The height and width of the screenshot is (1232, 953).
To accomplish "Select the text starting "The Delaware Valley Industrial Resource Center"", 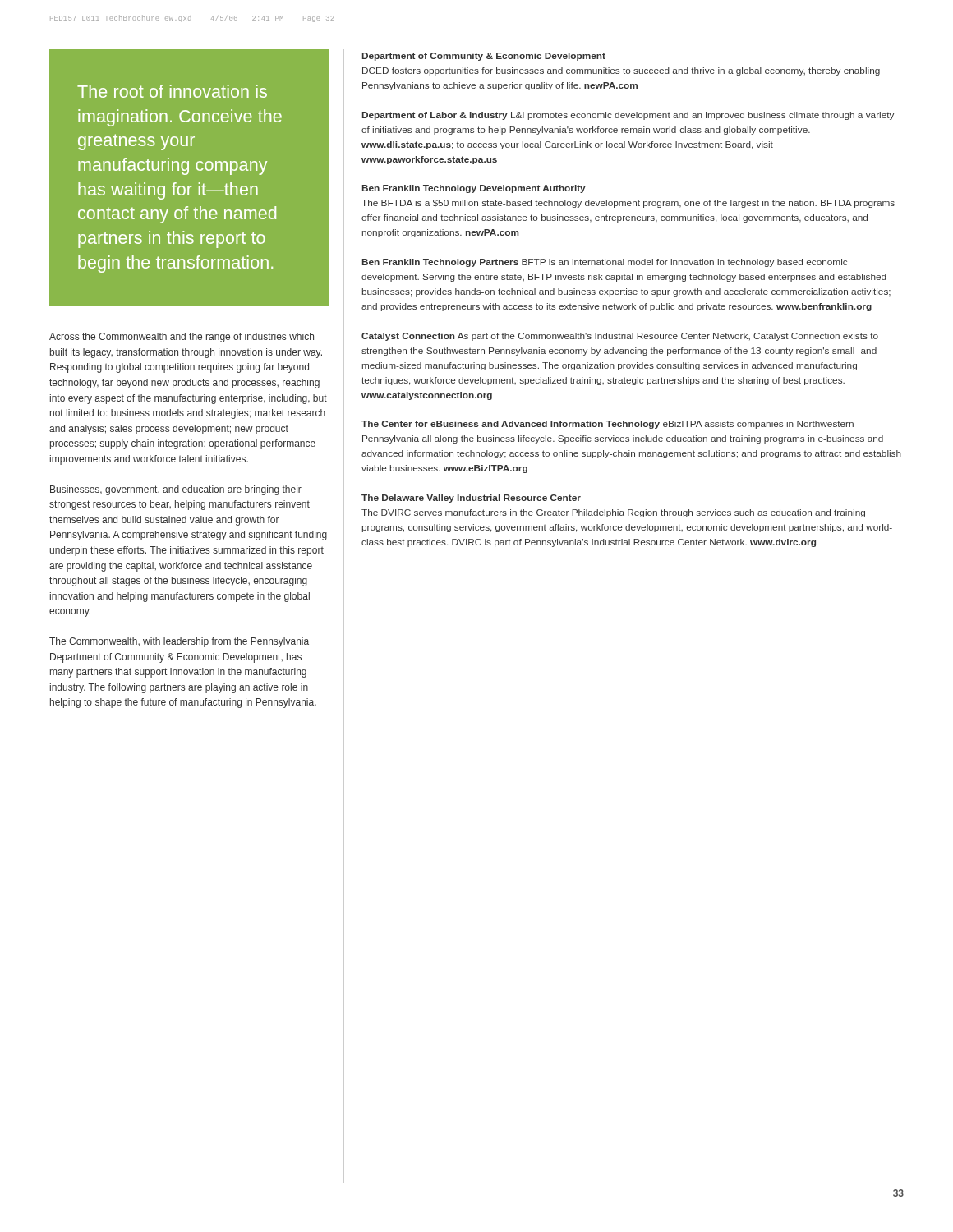I will click(627, 520).
